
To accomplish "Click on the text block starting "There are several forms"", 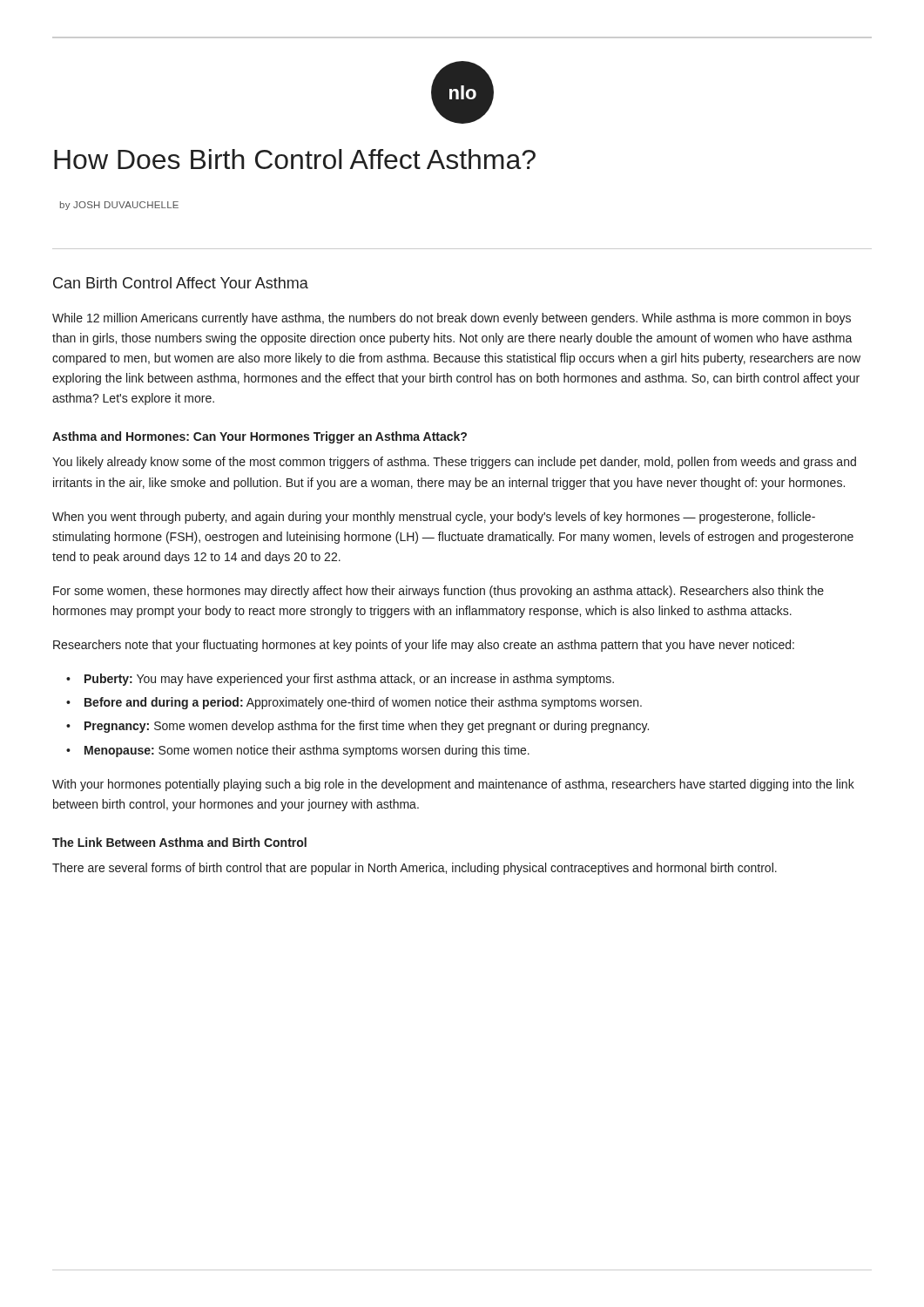I will (462, 868).
